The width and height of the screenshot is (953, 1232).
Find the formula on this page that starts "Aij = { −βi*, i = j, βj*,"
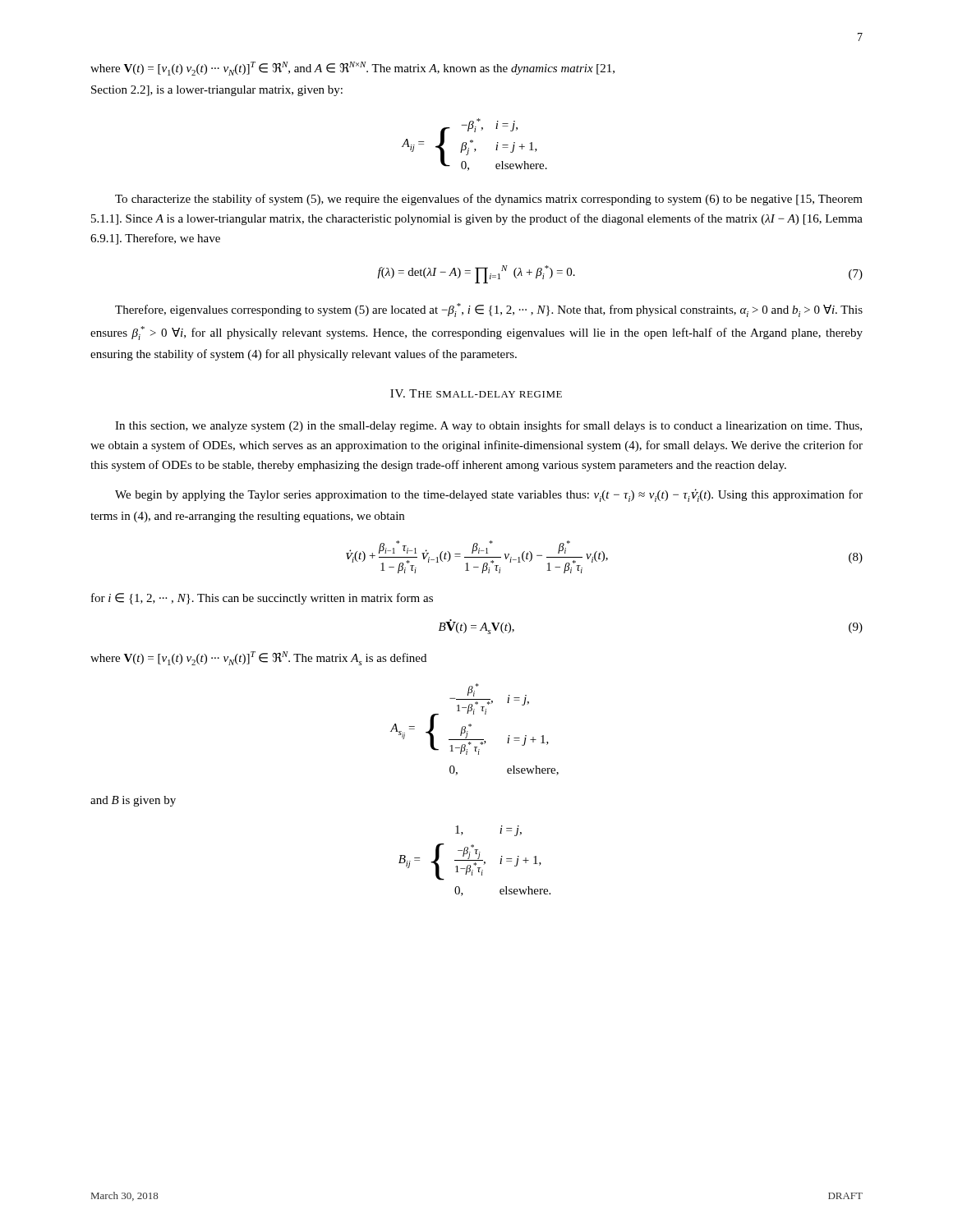pyautogui.click(x=476, y=144)
